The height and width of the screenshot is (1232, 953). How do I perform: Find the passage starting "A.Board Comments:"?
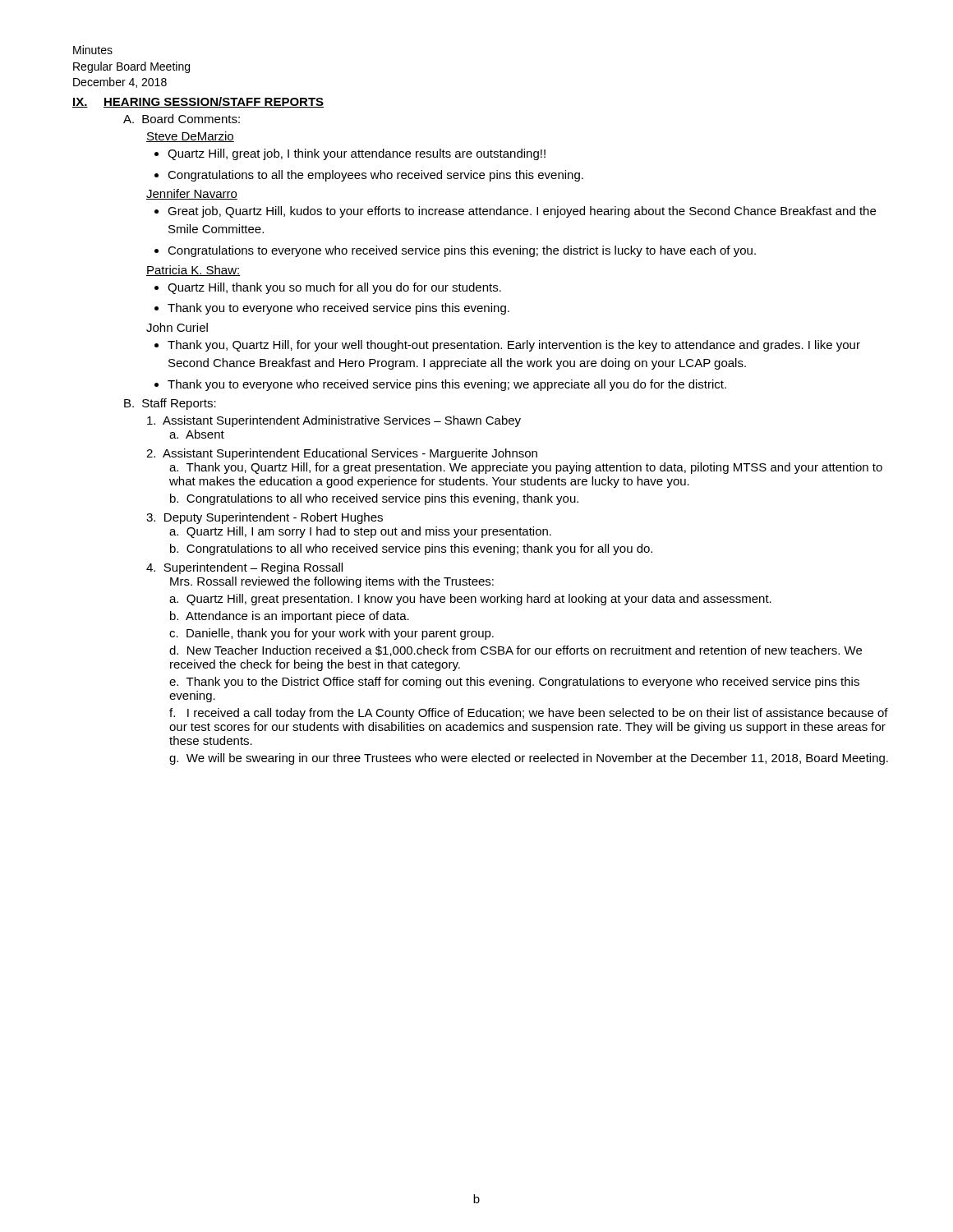pos(182,119)
